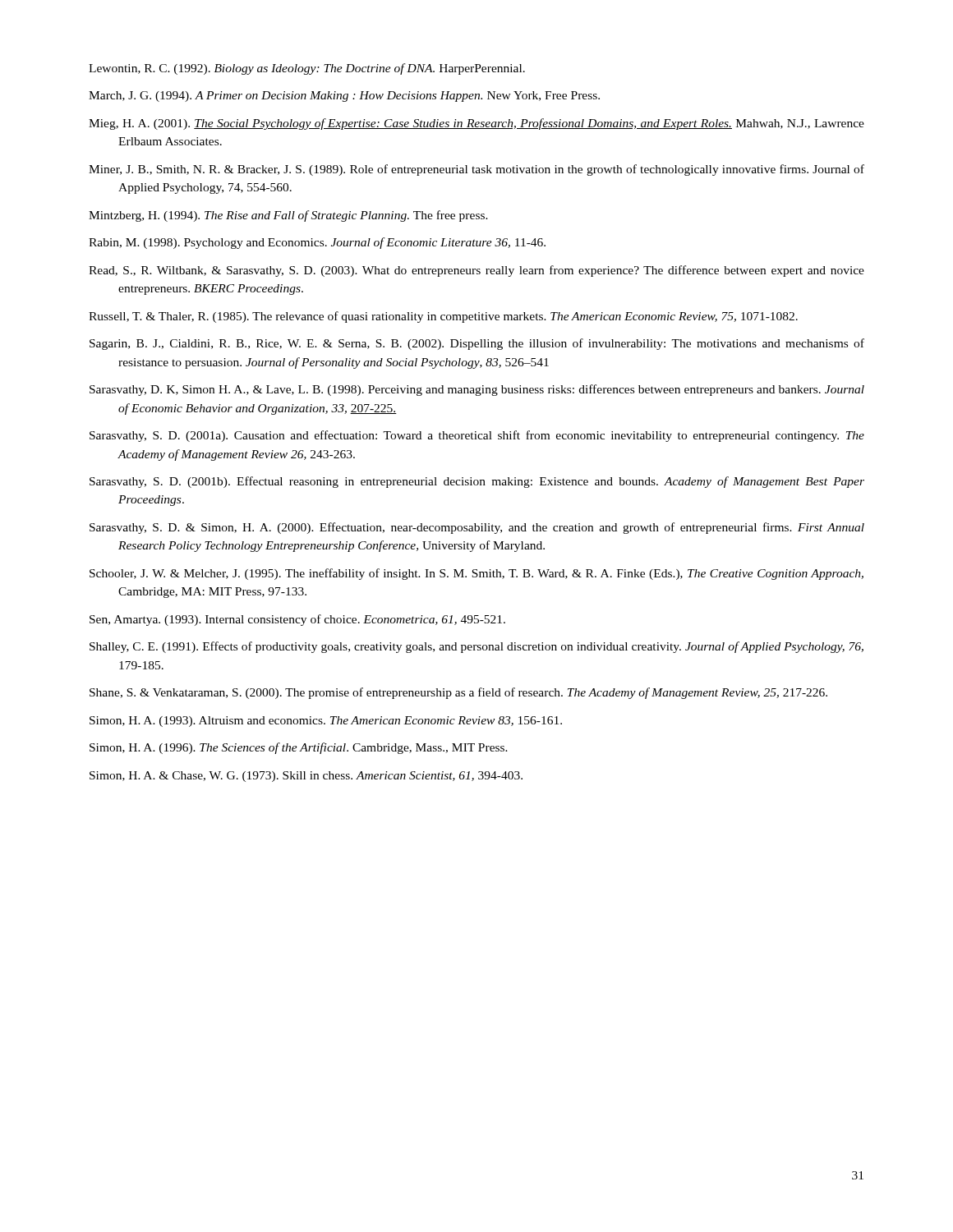The image size is (953, 1232).
Task: Locate the list item that says "Sarasvathy, S. D. & Simon, H."
Action: (476, 536)
